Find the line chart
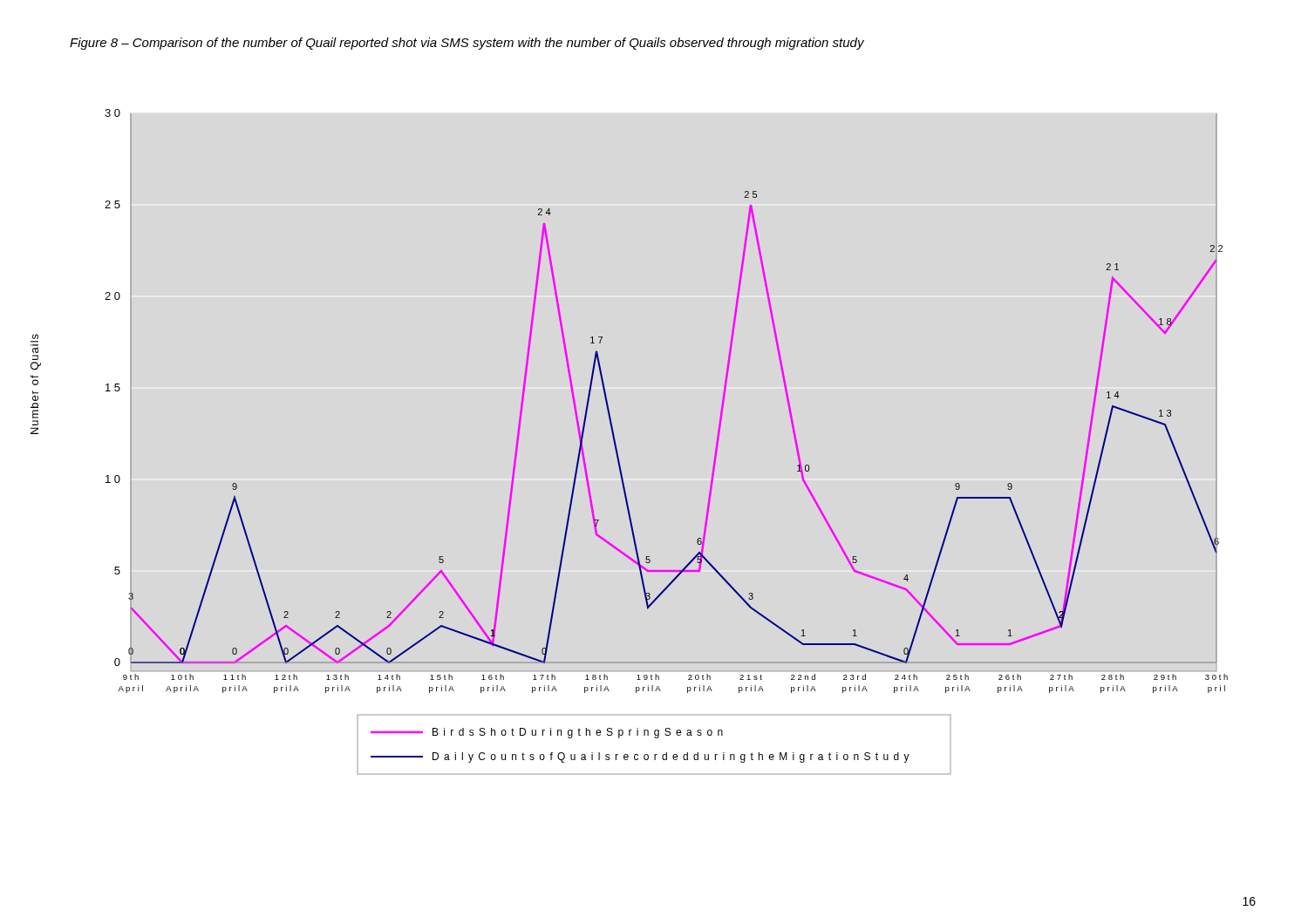The width and height of the screenshot is (1308, 924). coord(654,466)
